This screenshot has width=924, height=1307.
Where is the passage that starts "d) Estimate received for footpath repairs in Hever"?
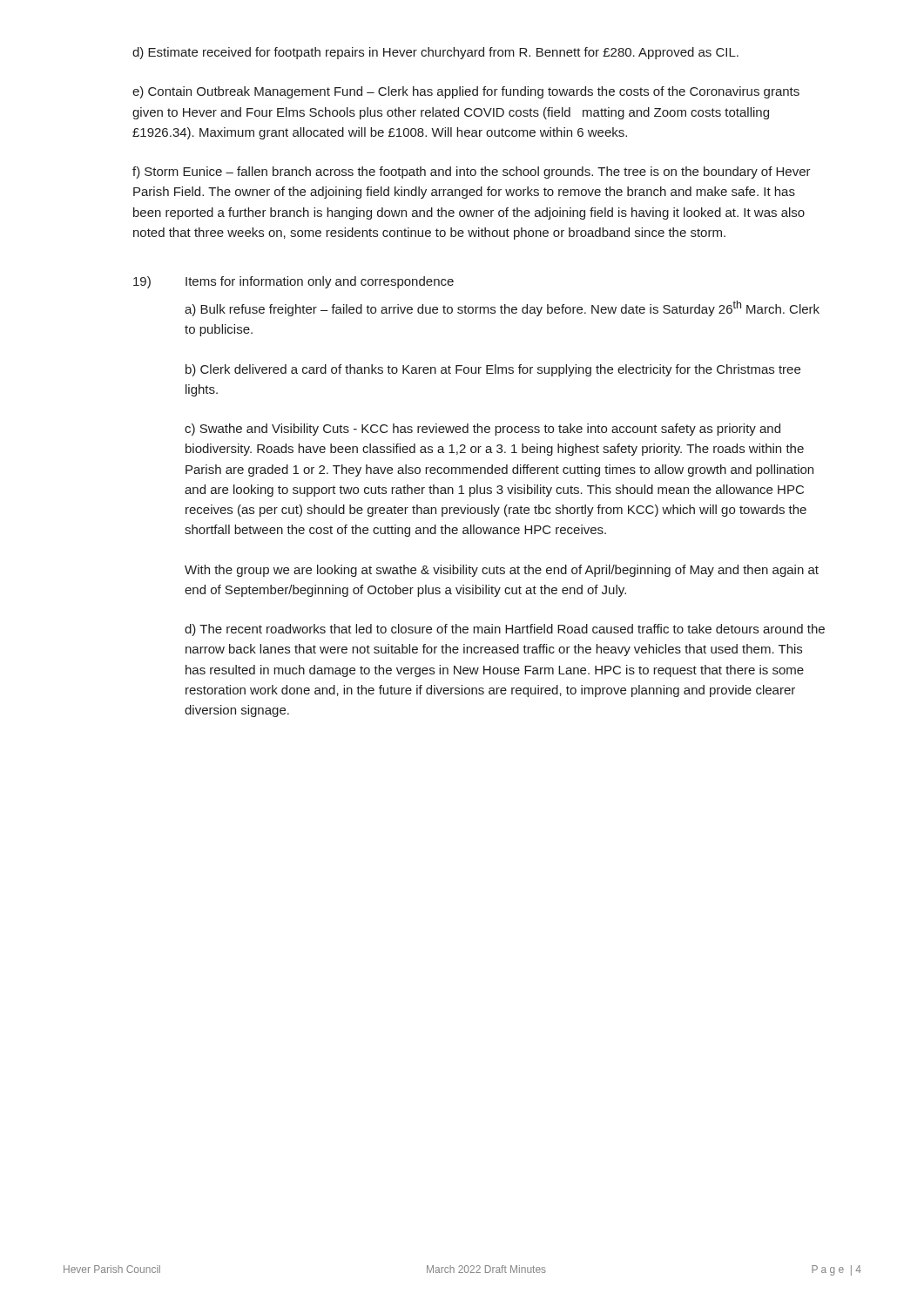[x=436, y=52]
